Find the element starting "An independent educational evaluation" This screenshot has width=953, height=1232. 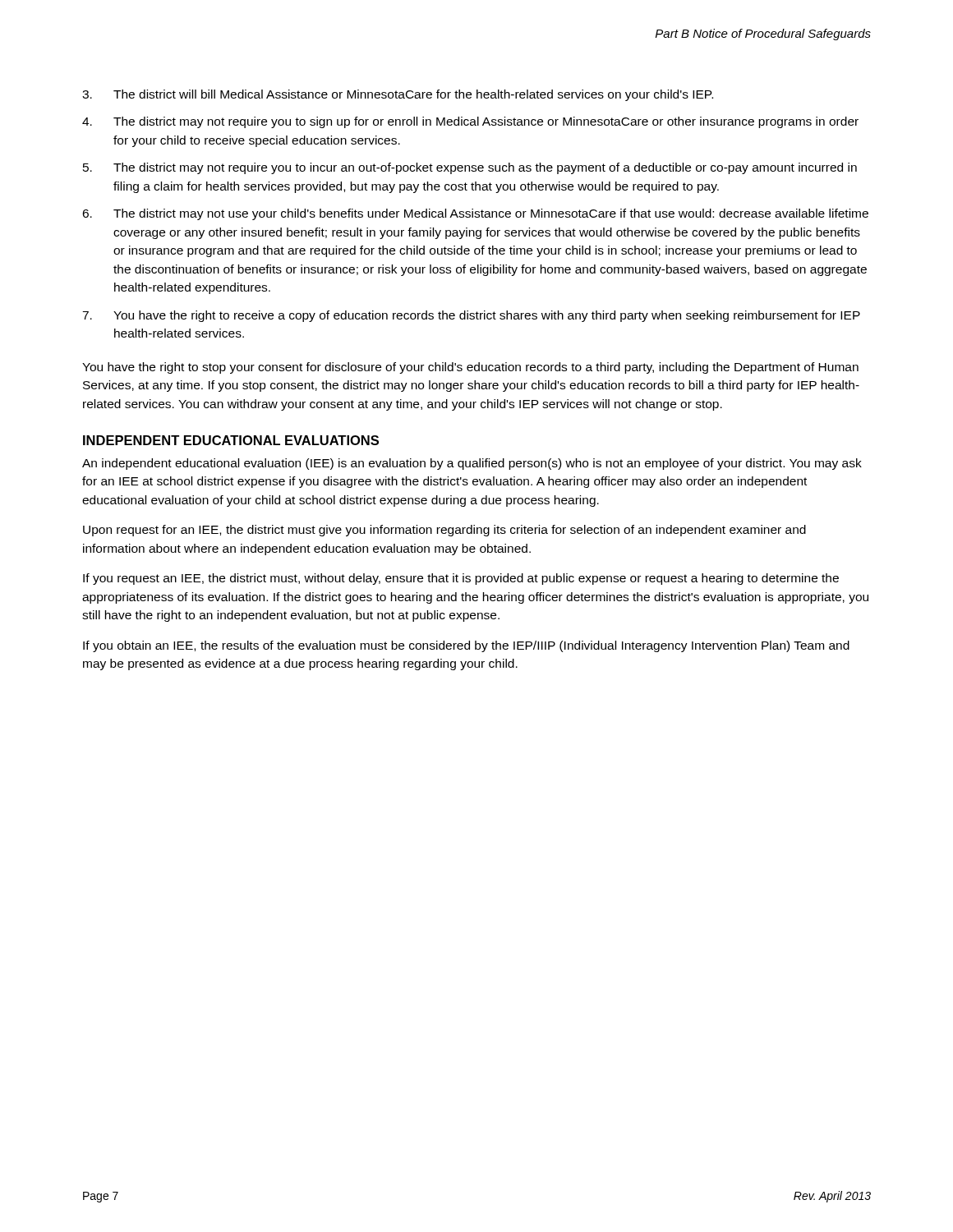[472, 481]
